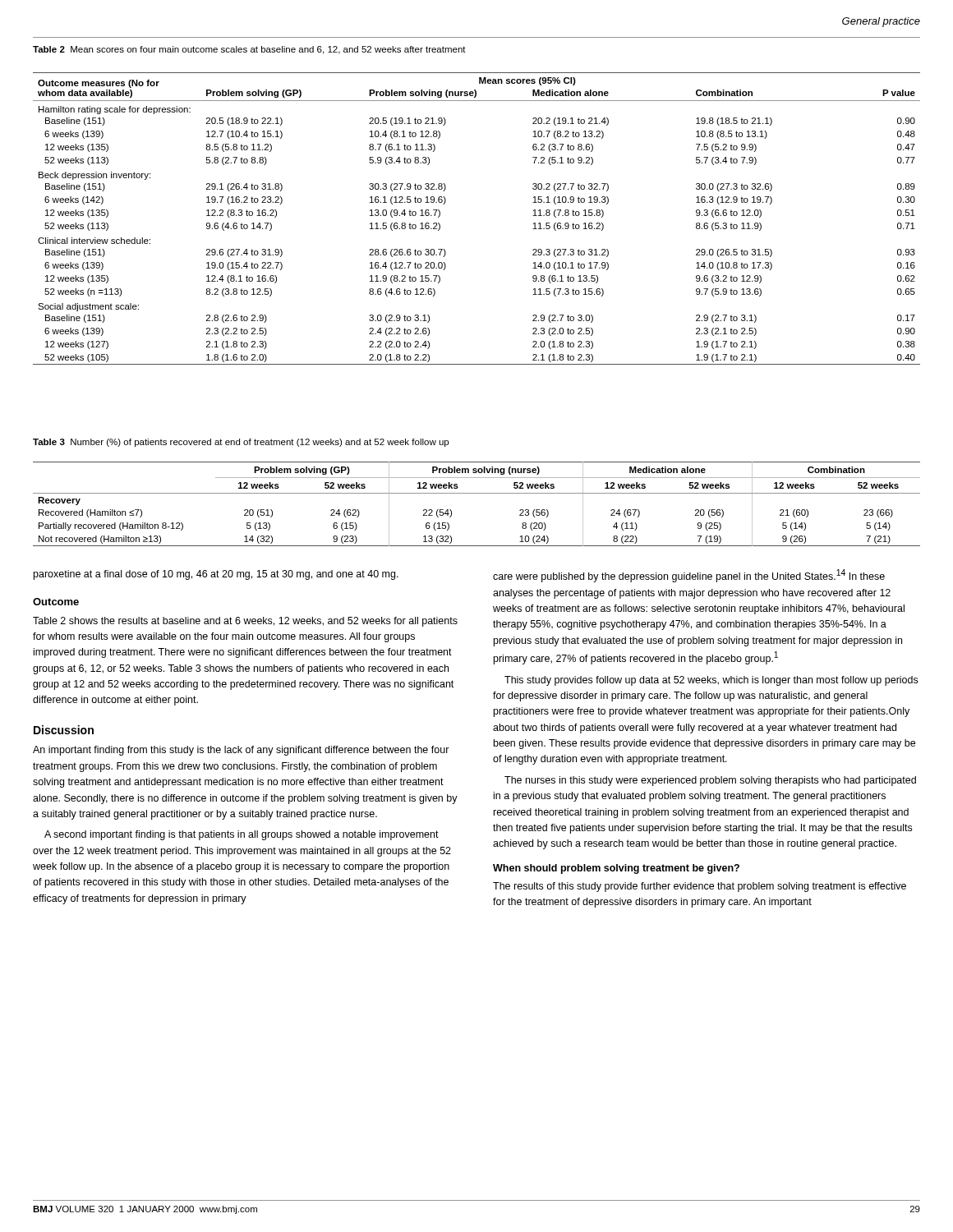
Task: Locate the section header with the text "When should problem solving"
Action: point(616,868)
